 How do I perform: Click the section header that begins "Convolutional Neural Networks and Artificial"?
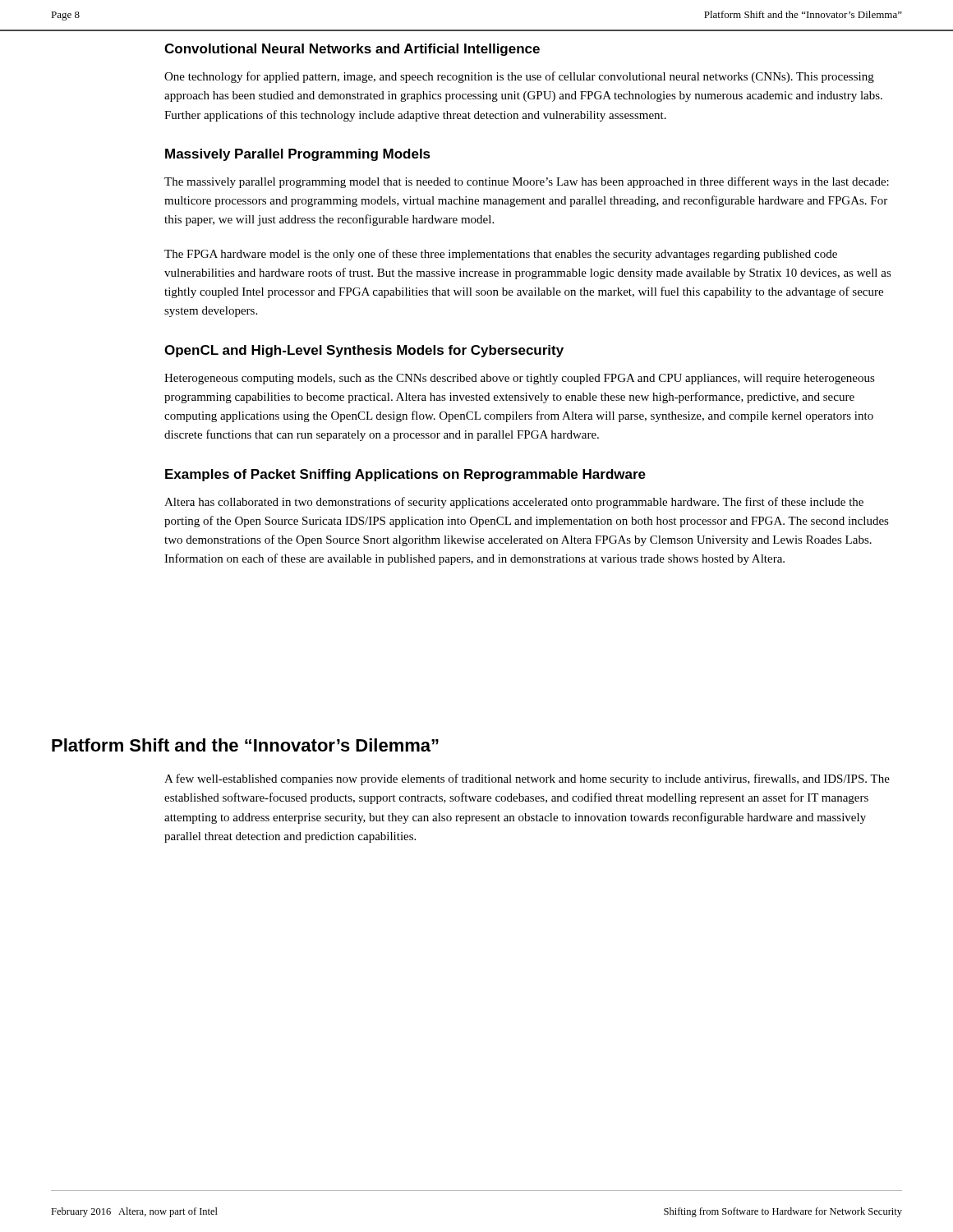pos(352,49)
